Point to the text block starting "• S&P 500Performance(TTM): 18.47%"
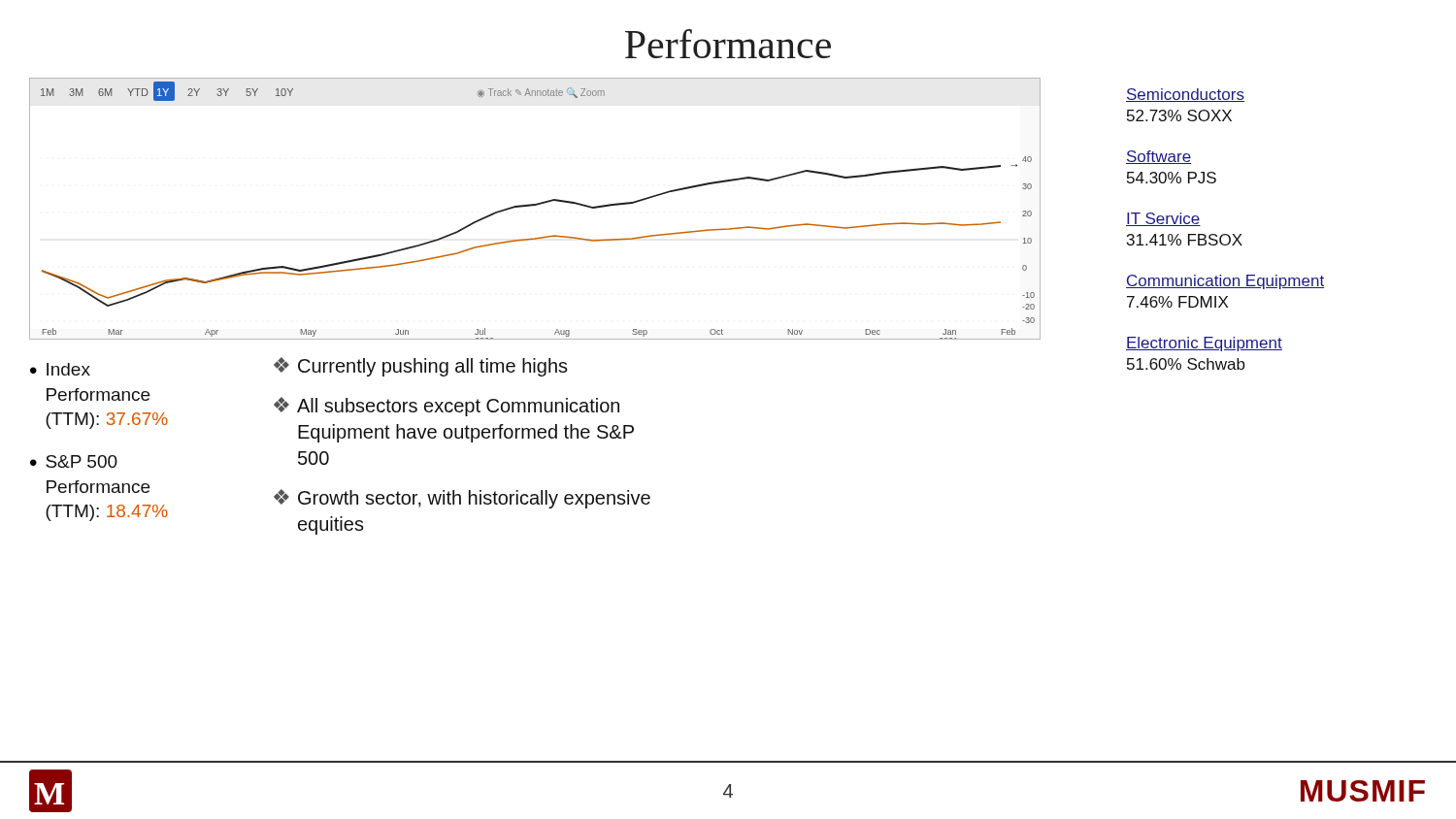1456x819 pixels. pos(99,487)
